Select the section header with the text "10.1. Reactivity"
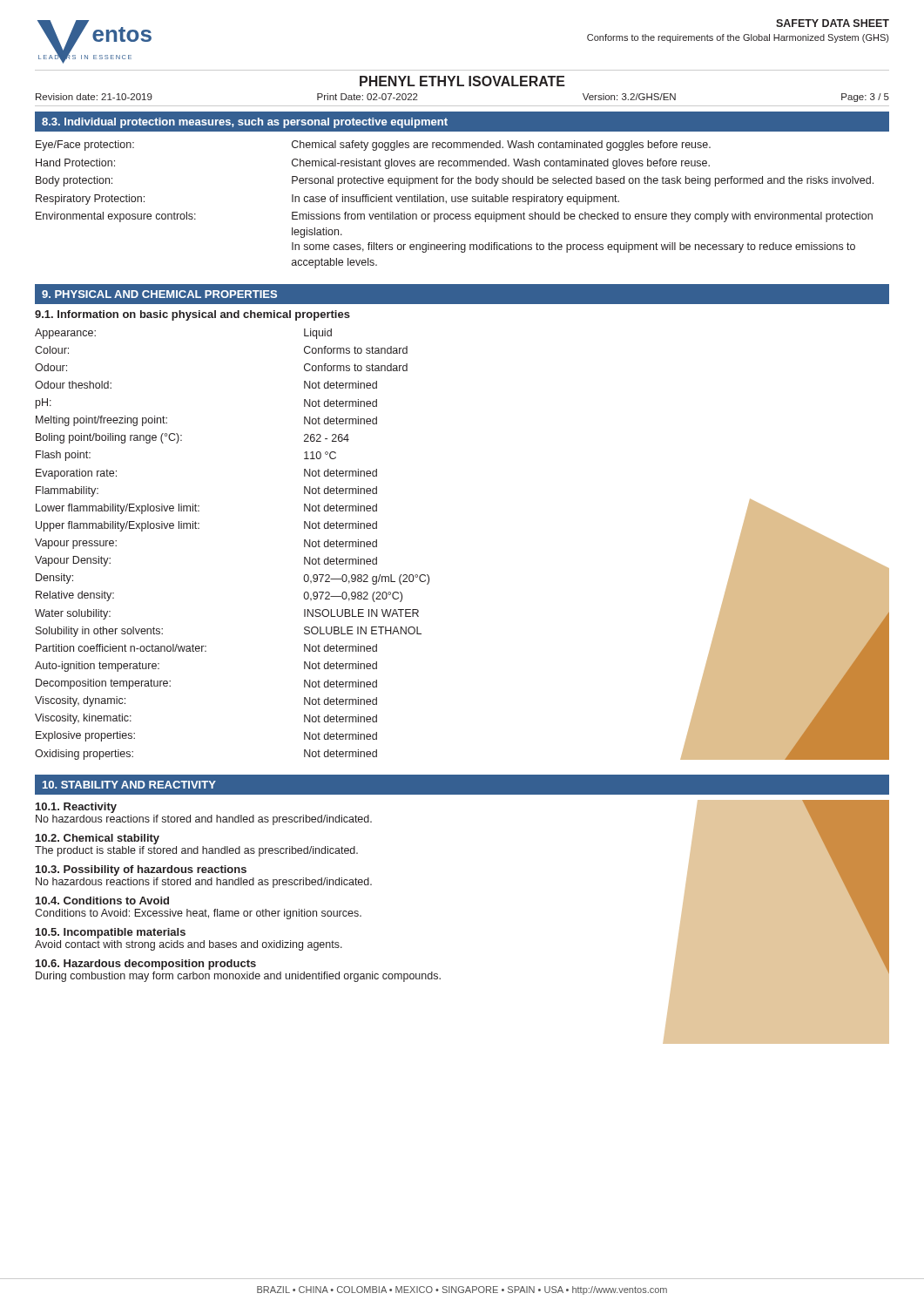The image size is (924, 1307). coord(76,807)
